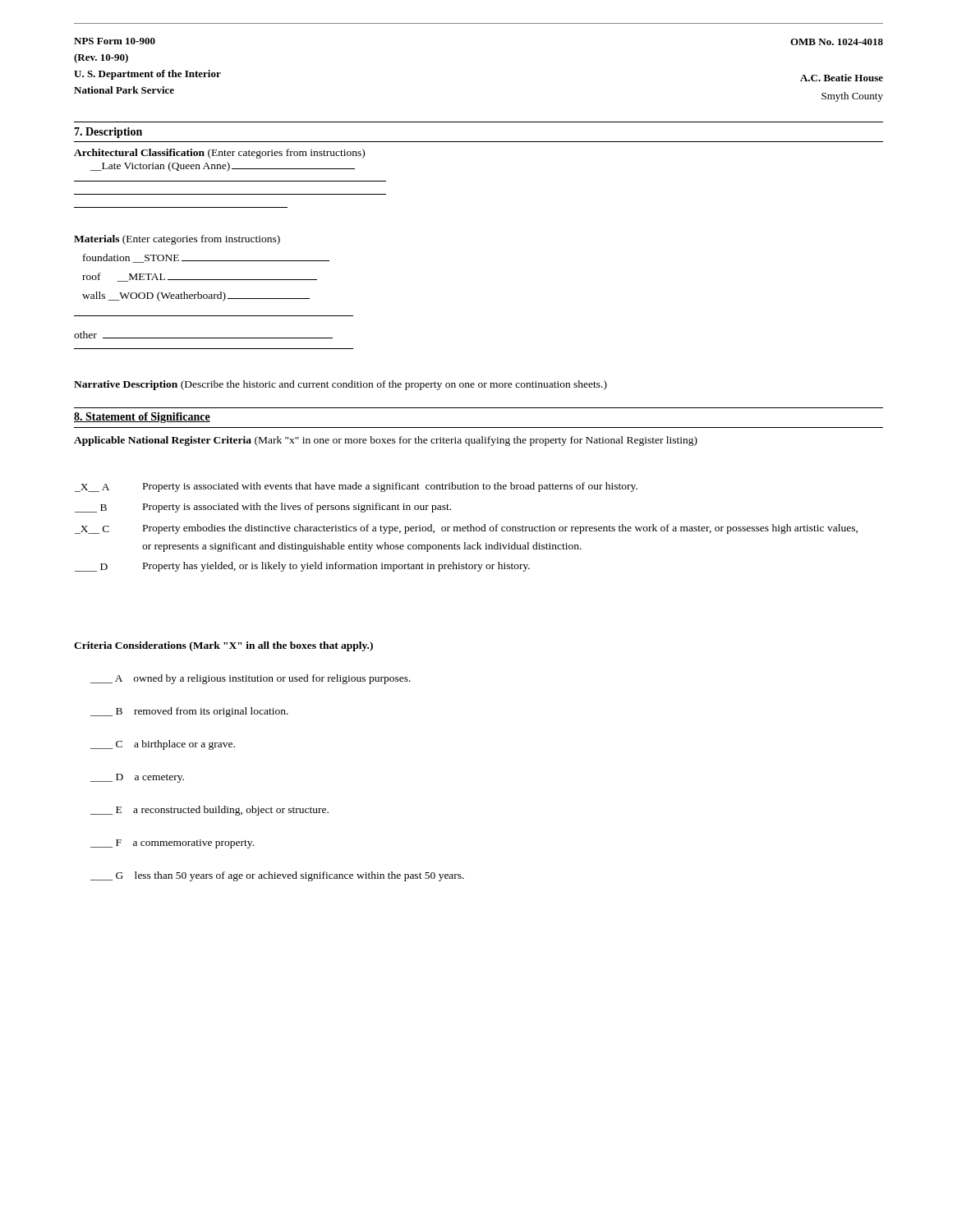Select the text block starting "Narrative Description (Describe the"
This screenshot has width=957, height=1232.
341,384
